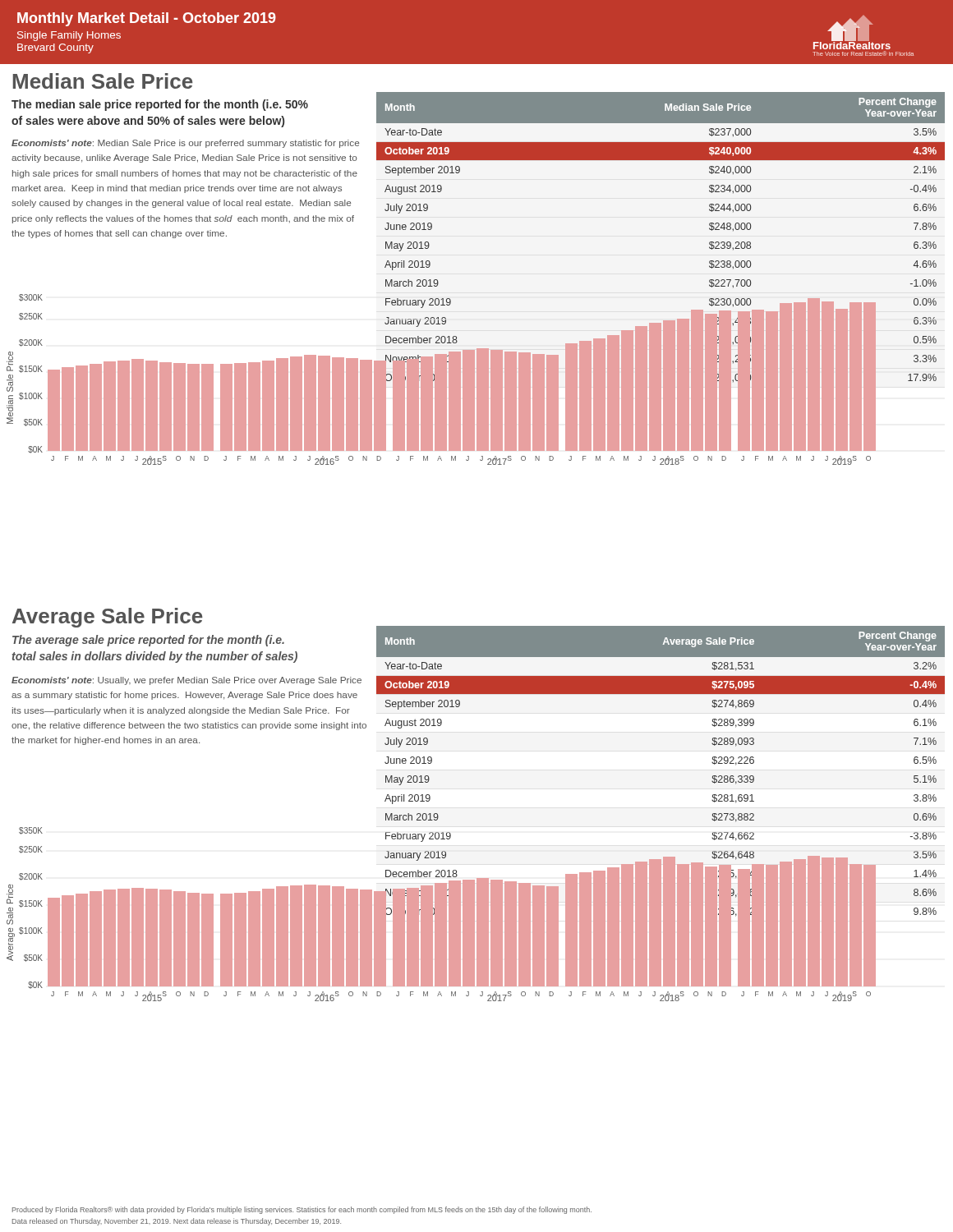Click where it says "Median Sale Price"
Image resolution: width=953 pixels, height=1232 pixels.
coord(102,81)
